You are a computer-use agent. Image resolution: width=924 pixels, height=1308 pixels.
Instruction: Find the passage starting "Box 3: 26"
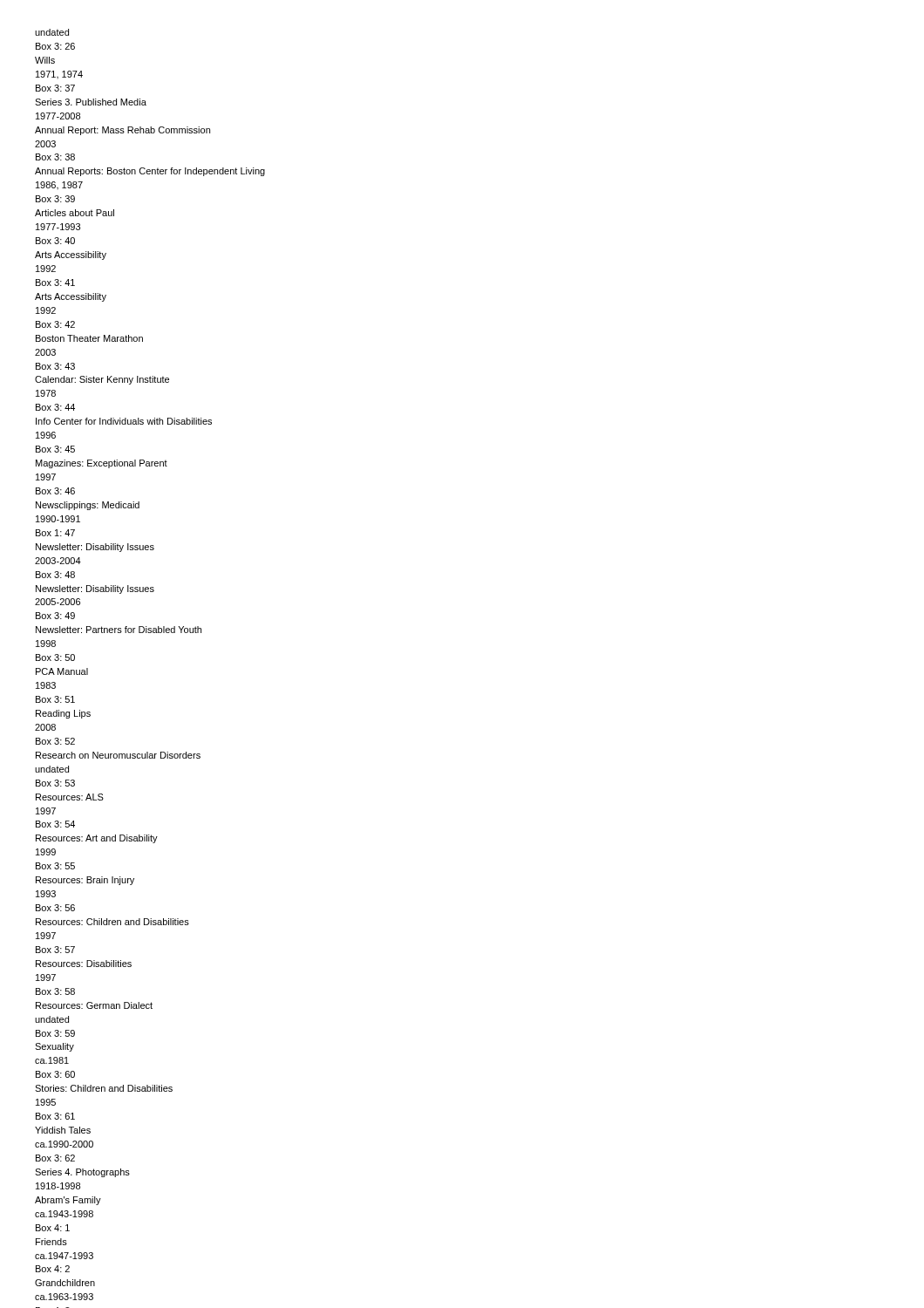click(55, 46)
